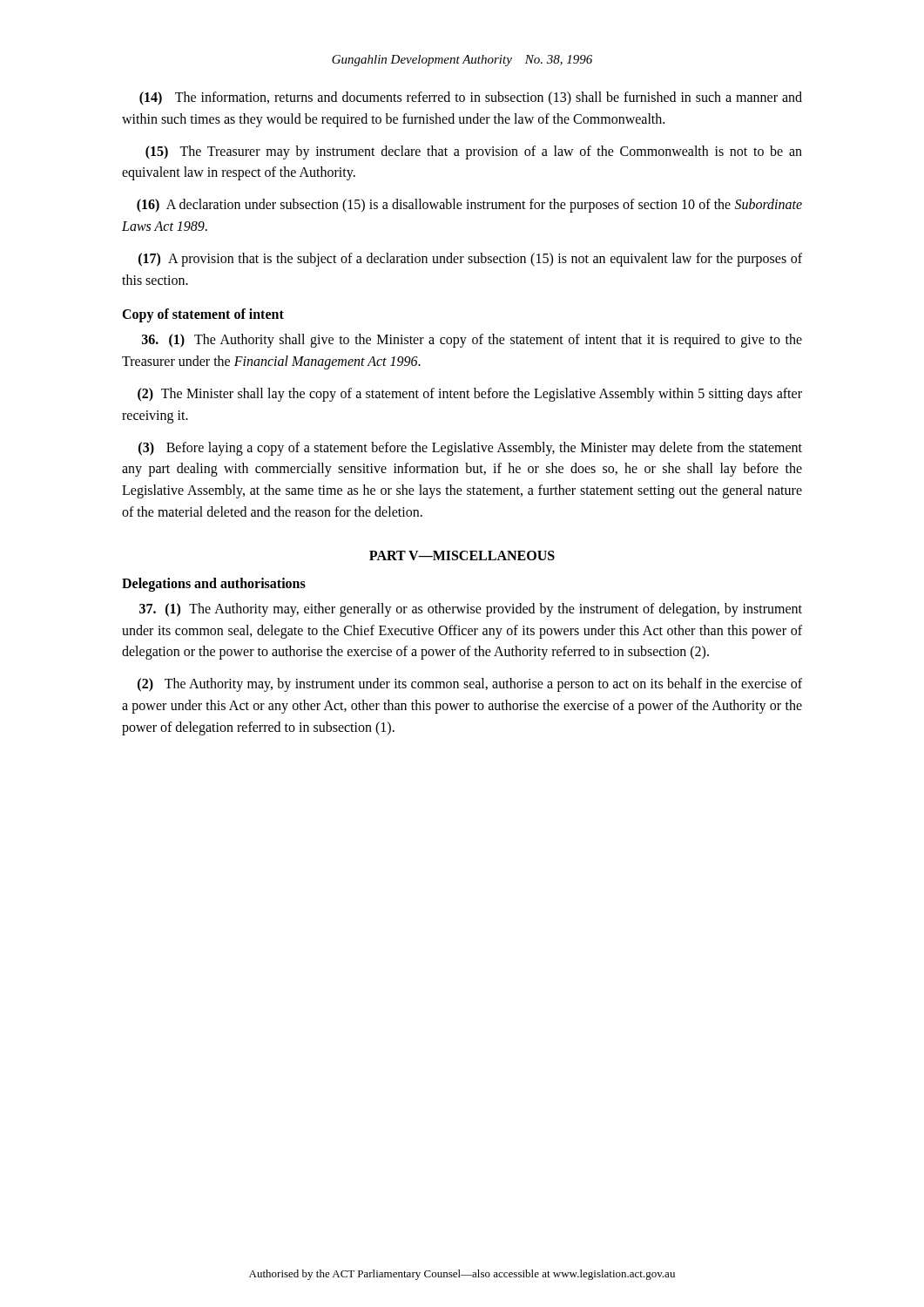924x1307 pixels.
Task: Select the block starting "(1) The Authority shall"
Action: [x=462, y=350]
